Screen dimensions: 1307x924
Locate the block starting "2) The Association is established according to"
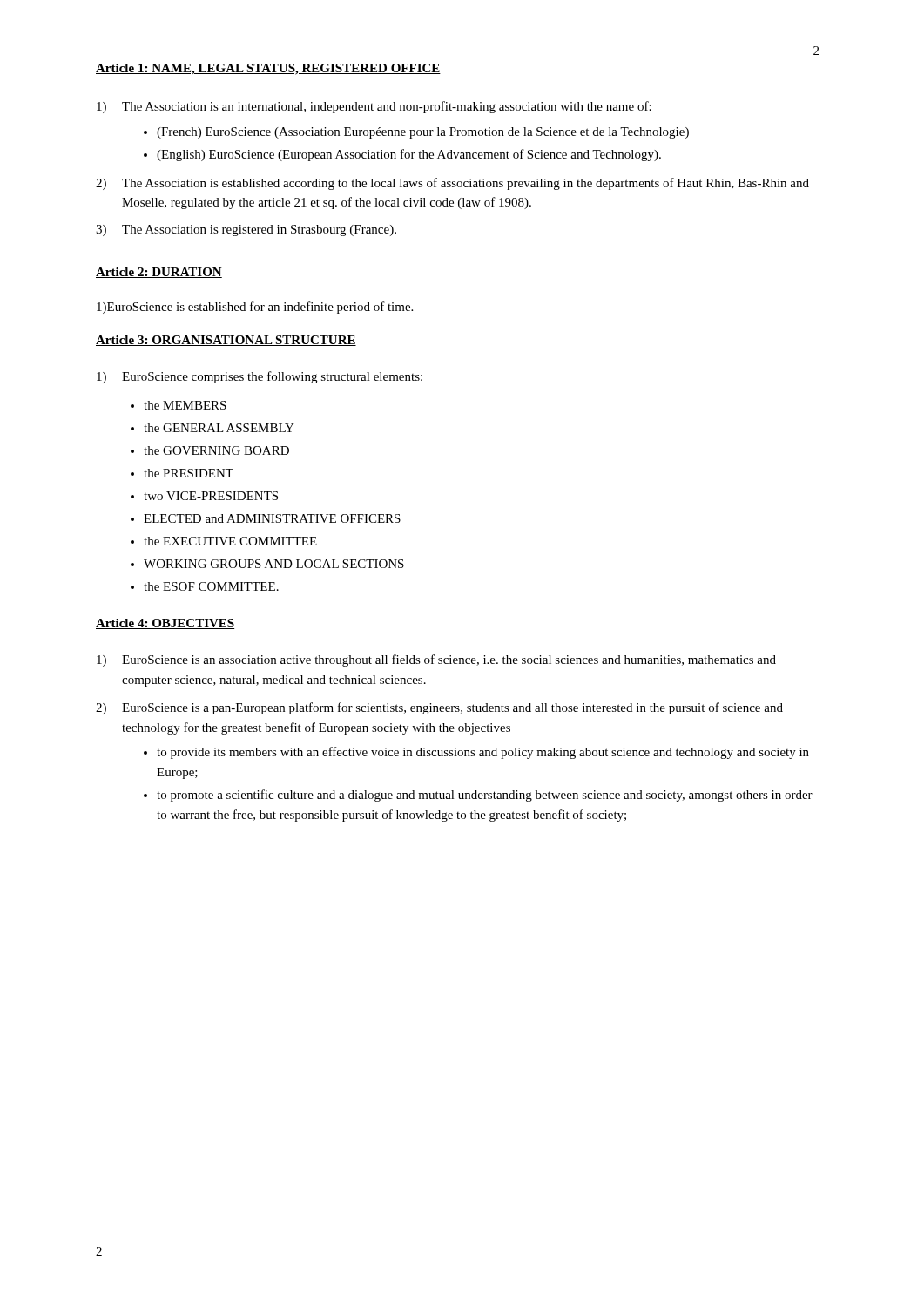tap(458, 193)
